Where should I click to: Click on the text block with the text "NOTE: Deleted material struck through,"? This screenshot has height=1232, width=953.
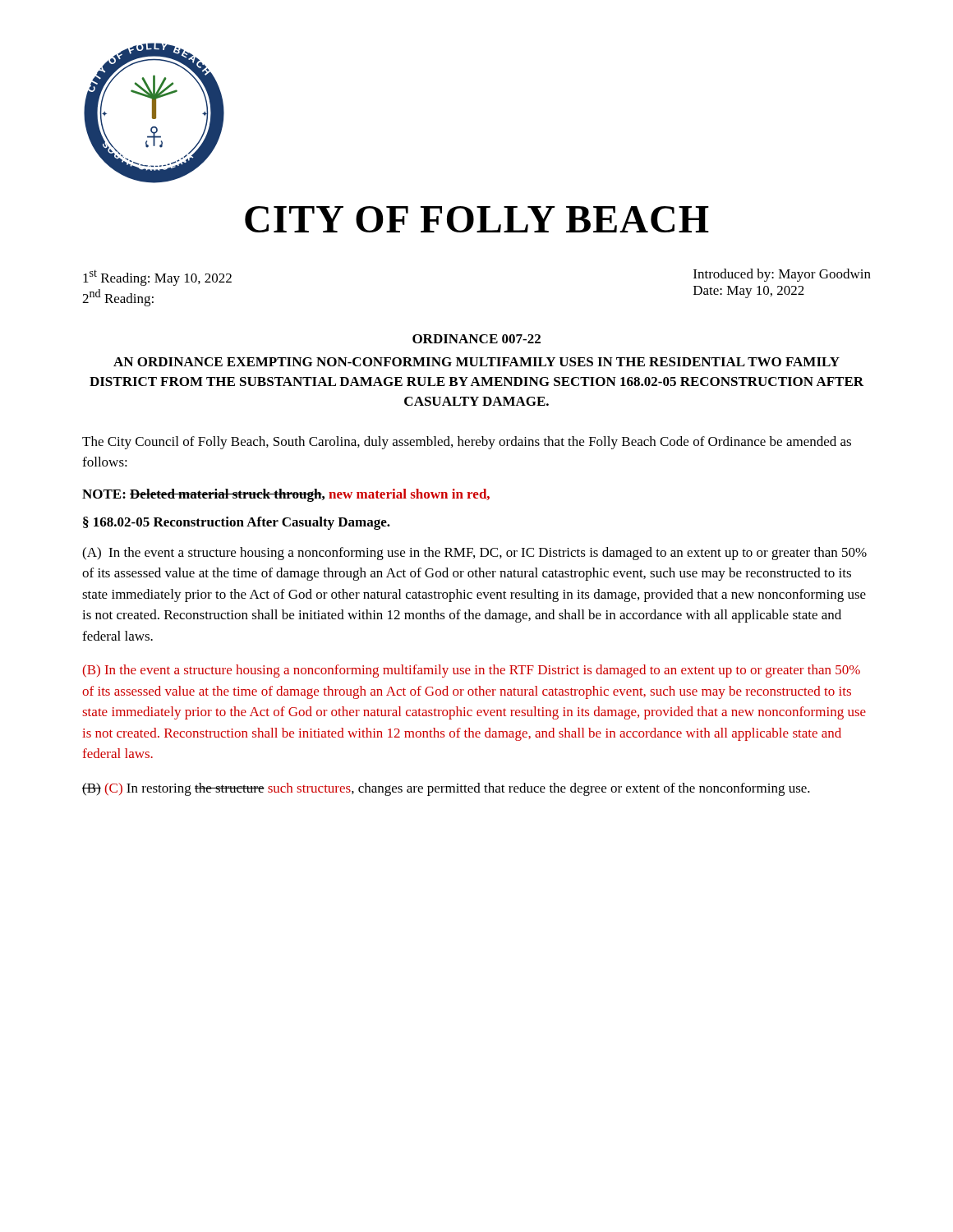point(286,494)
